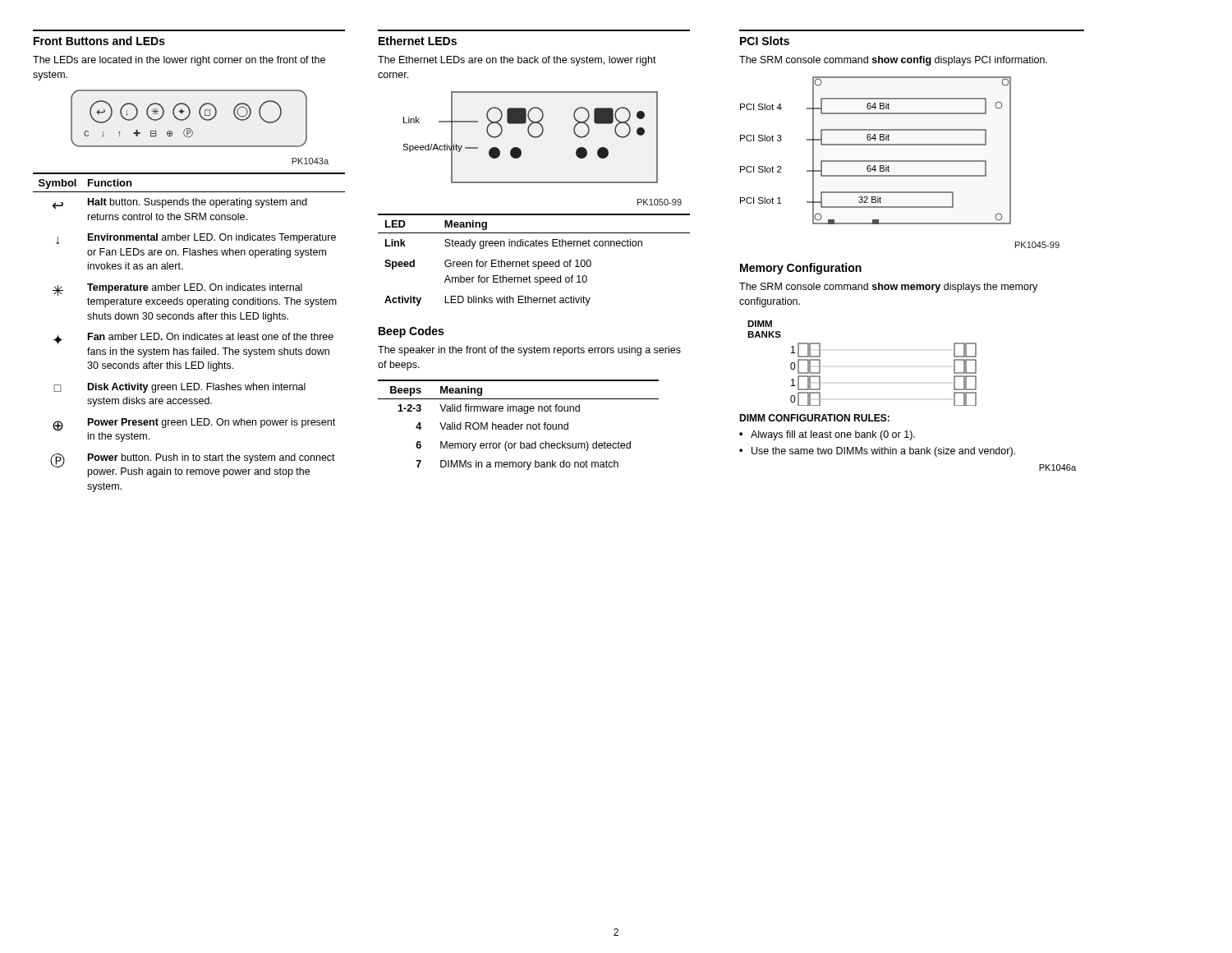The height and width of the screenshot is (953, 1232).
Task: Navigate to the block starting "Ethernet LEDs"
Action: point(417,41)
